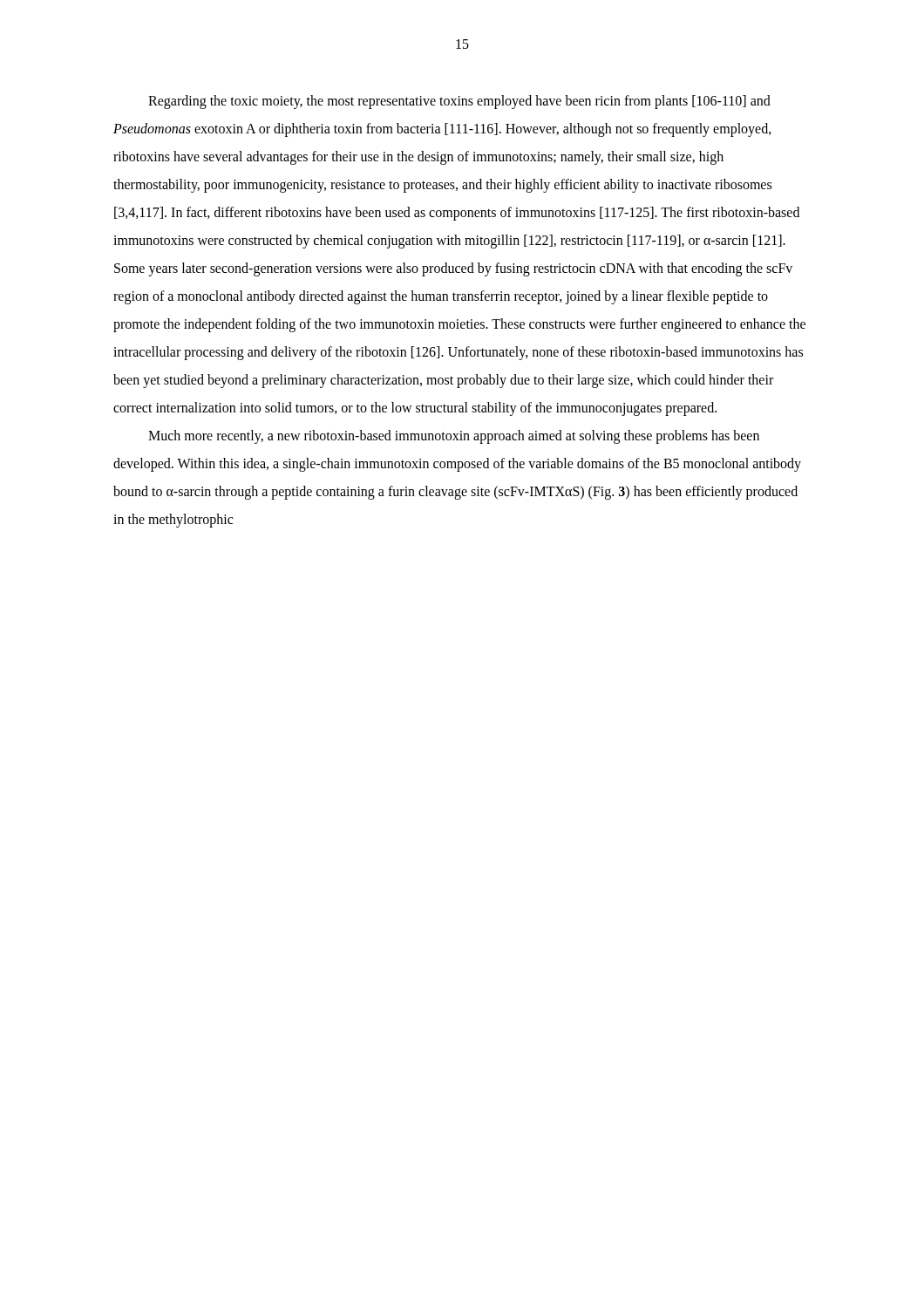Image resolution: width=924 pixels, height=1308 pixels.
Task: Click on the text starting "Much more recently, a new ribotoxin-based"
Action: [x=462, y=478]
